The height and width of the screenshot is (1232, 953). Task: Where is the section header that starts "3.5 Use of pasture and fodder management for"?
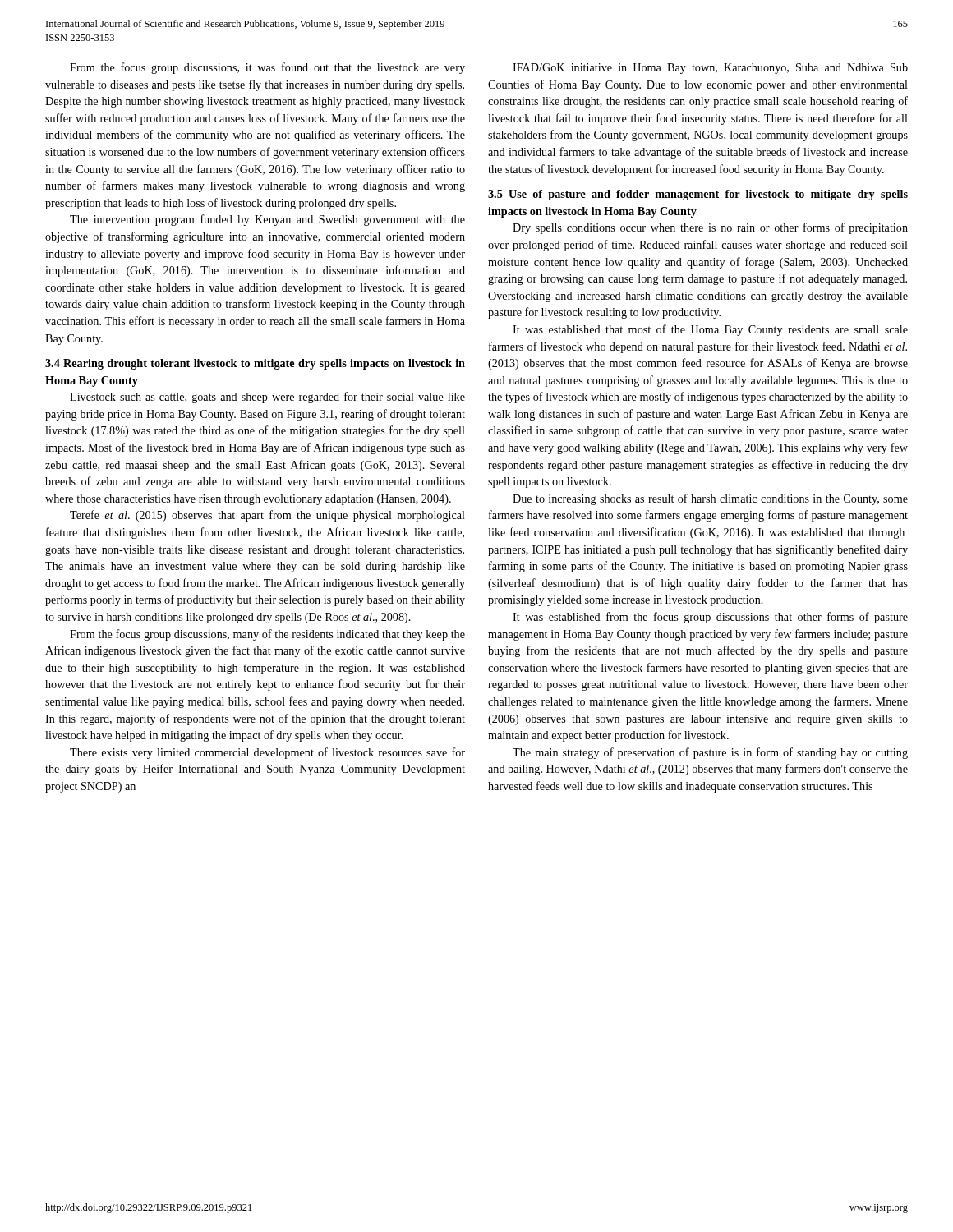click(698, 203)
